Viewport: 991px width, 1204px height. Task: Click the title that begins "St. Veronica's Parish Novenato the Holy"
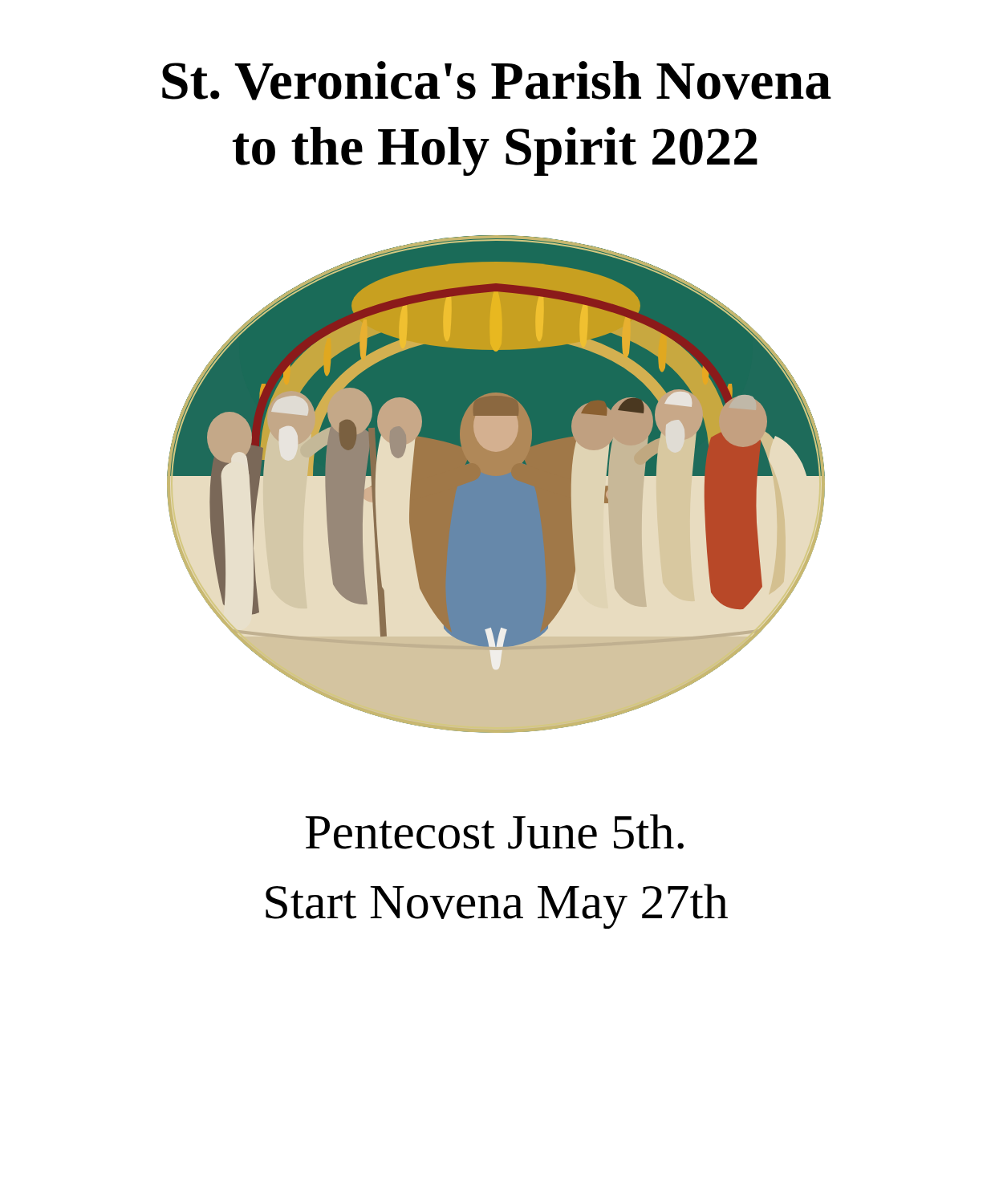(496, 114)
